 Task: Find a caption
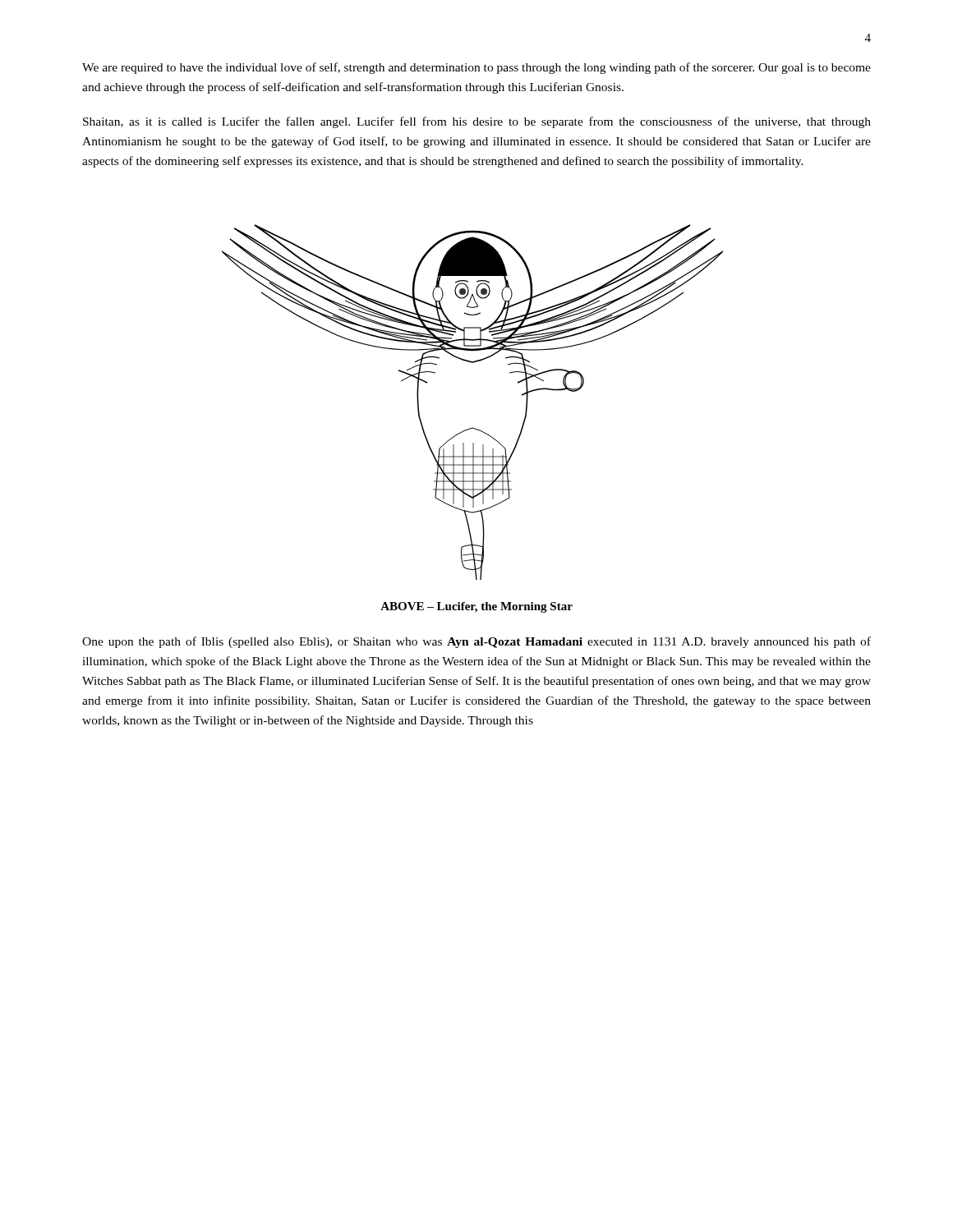click(x=476, y=606)
